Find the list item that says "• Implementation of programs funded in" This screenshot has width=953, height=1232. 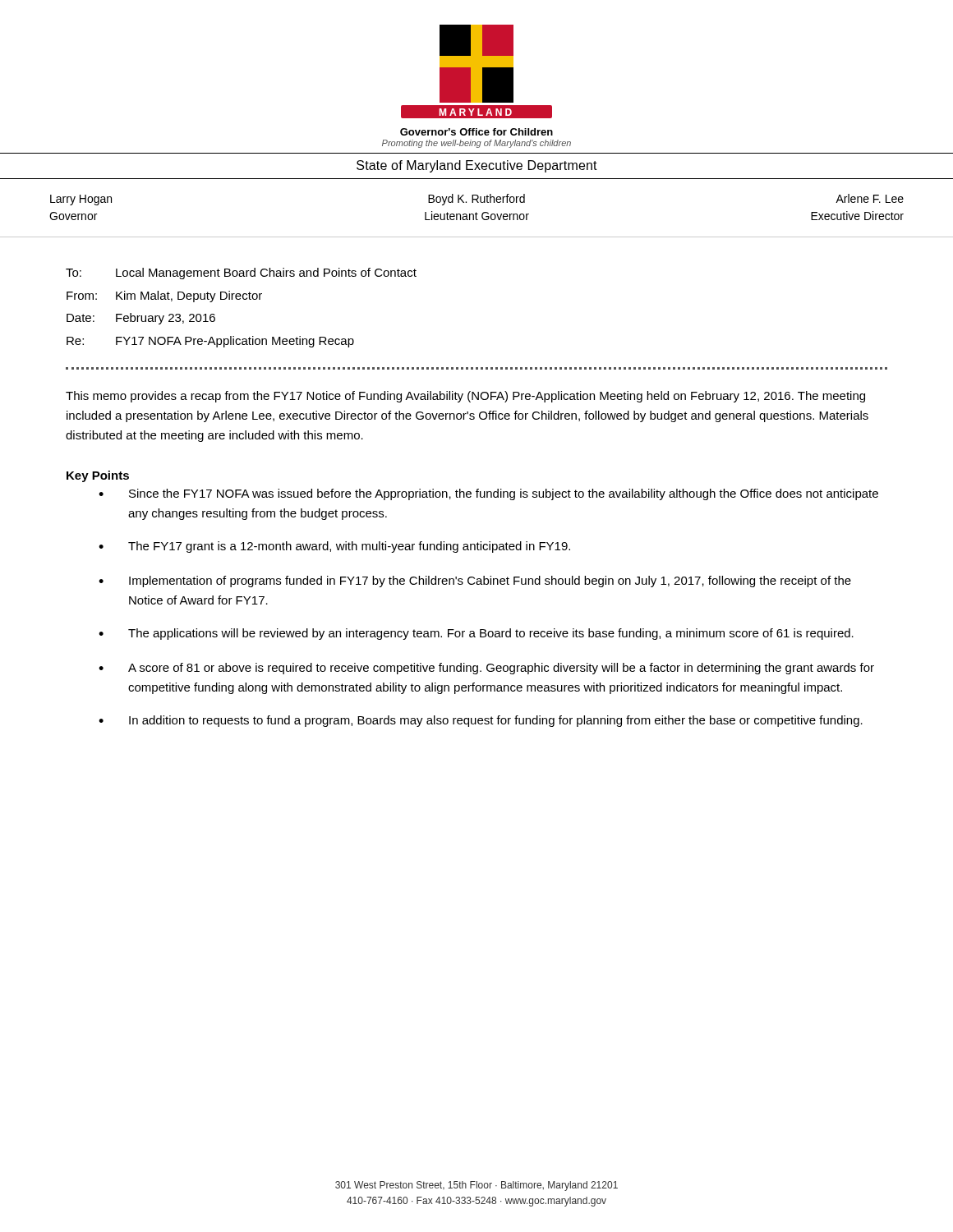[493, 591]
